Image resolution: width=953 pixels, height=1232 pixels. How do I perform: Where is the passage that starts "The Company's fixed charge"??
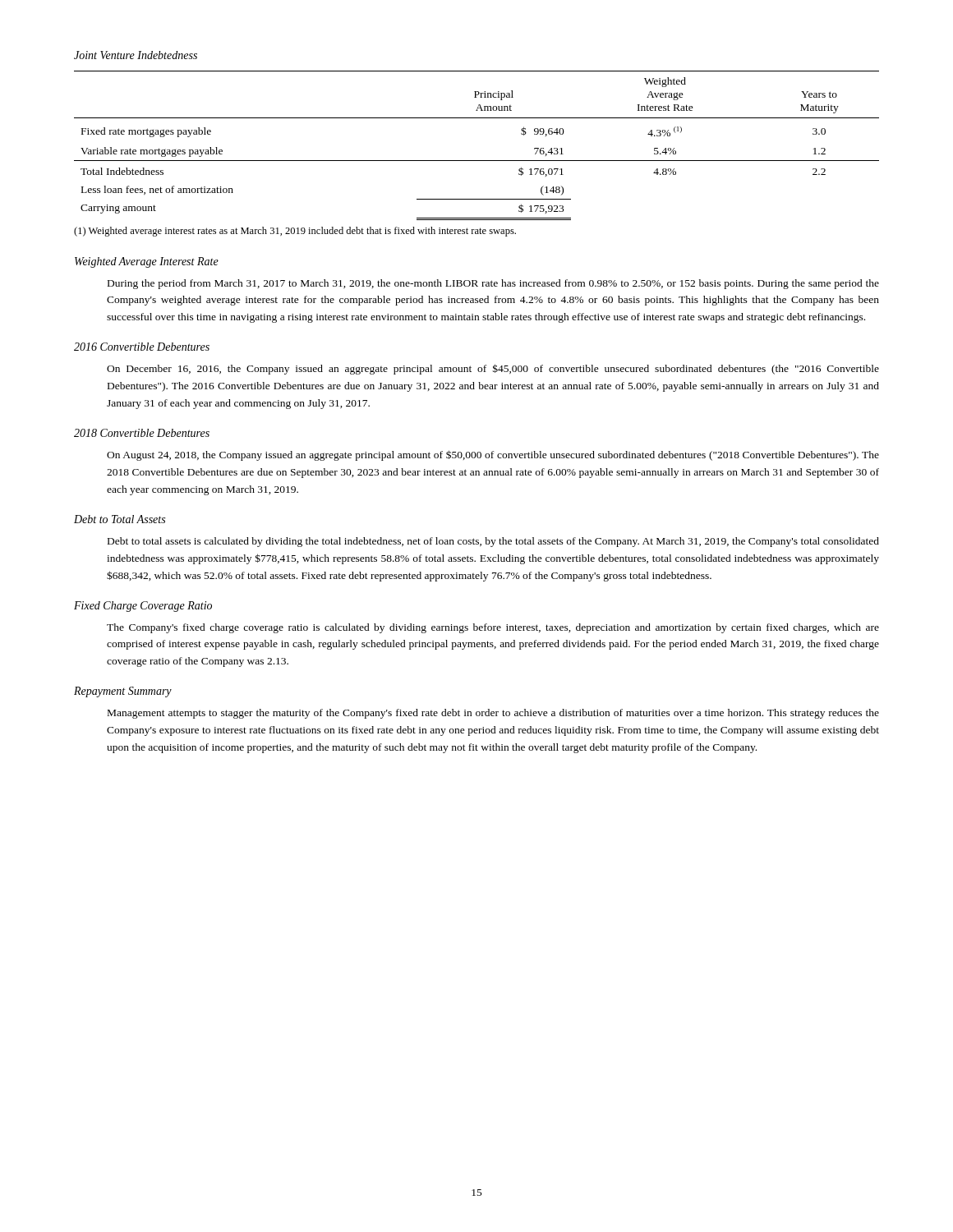click(x=493, y=644)
